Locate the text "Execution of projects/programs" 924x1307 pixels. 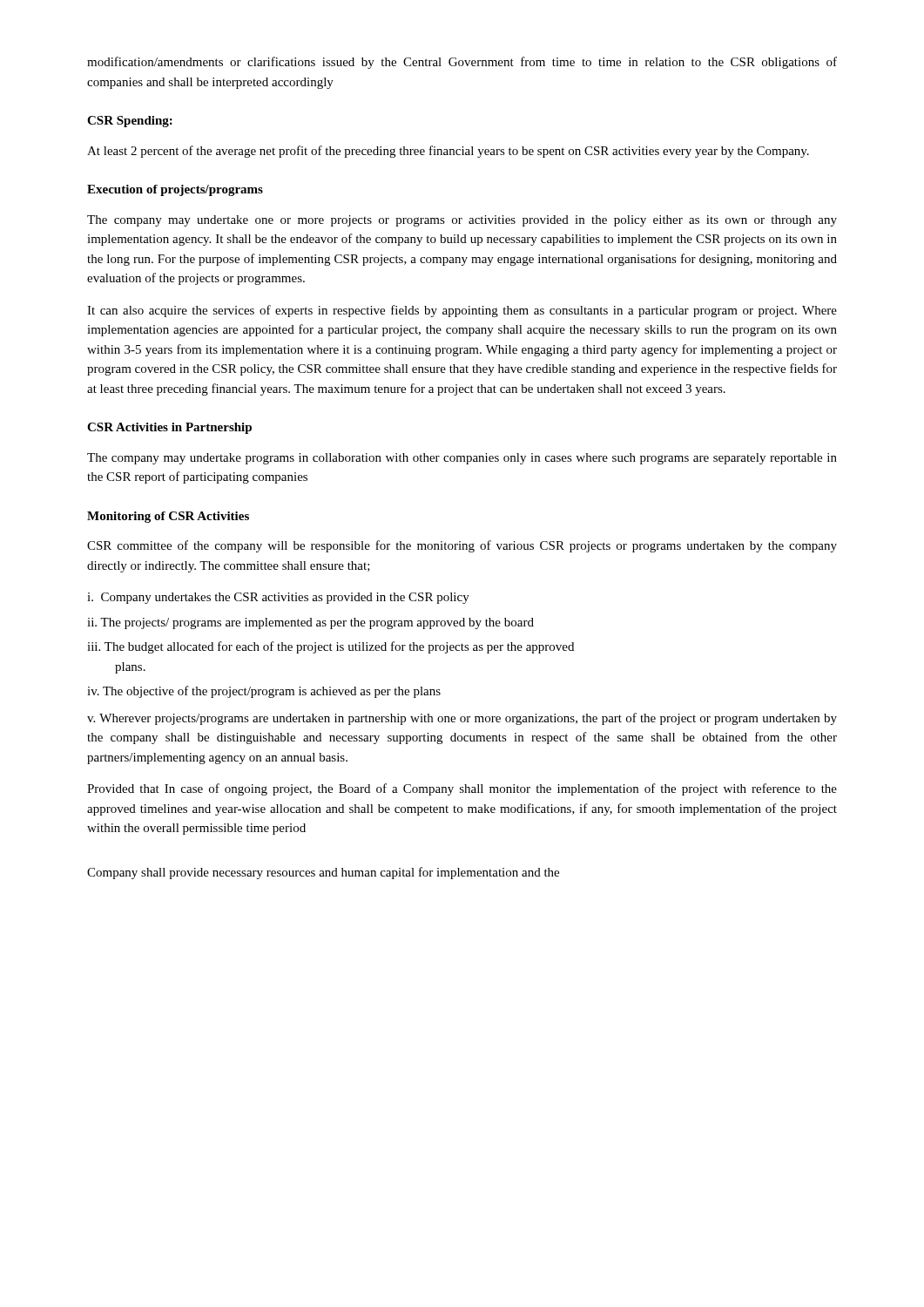[175, 189]
